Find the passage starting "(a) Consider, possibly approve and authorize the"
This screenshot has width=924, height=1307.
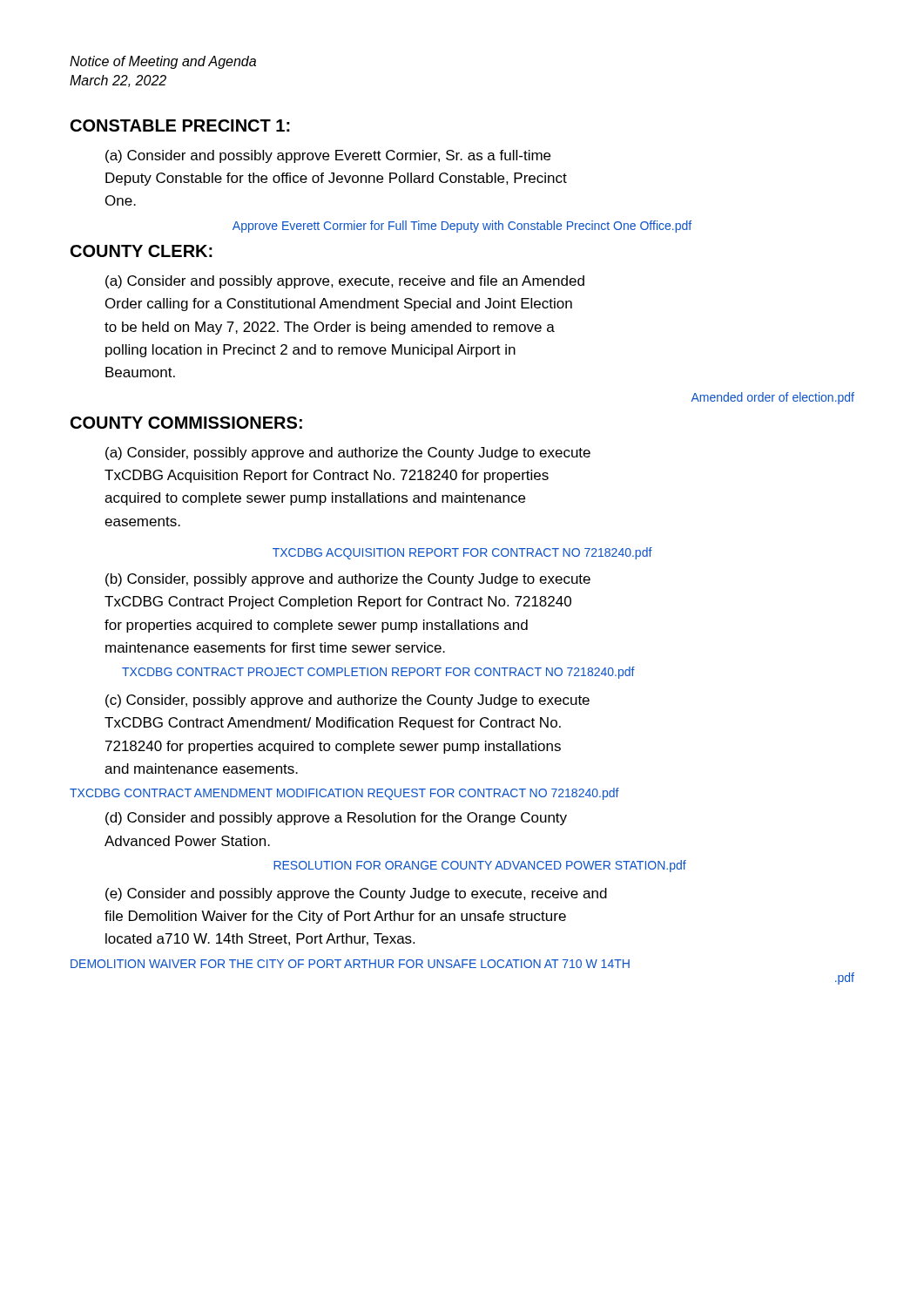(x=479, y=487)
